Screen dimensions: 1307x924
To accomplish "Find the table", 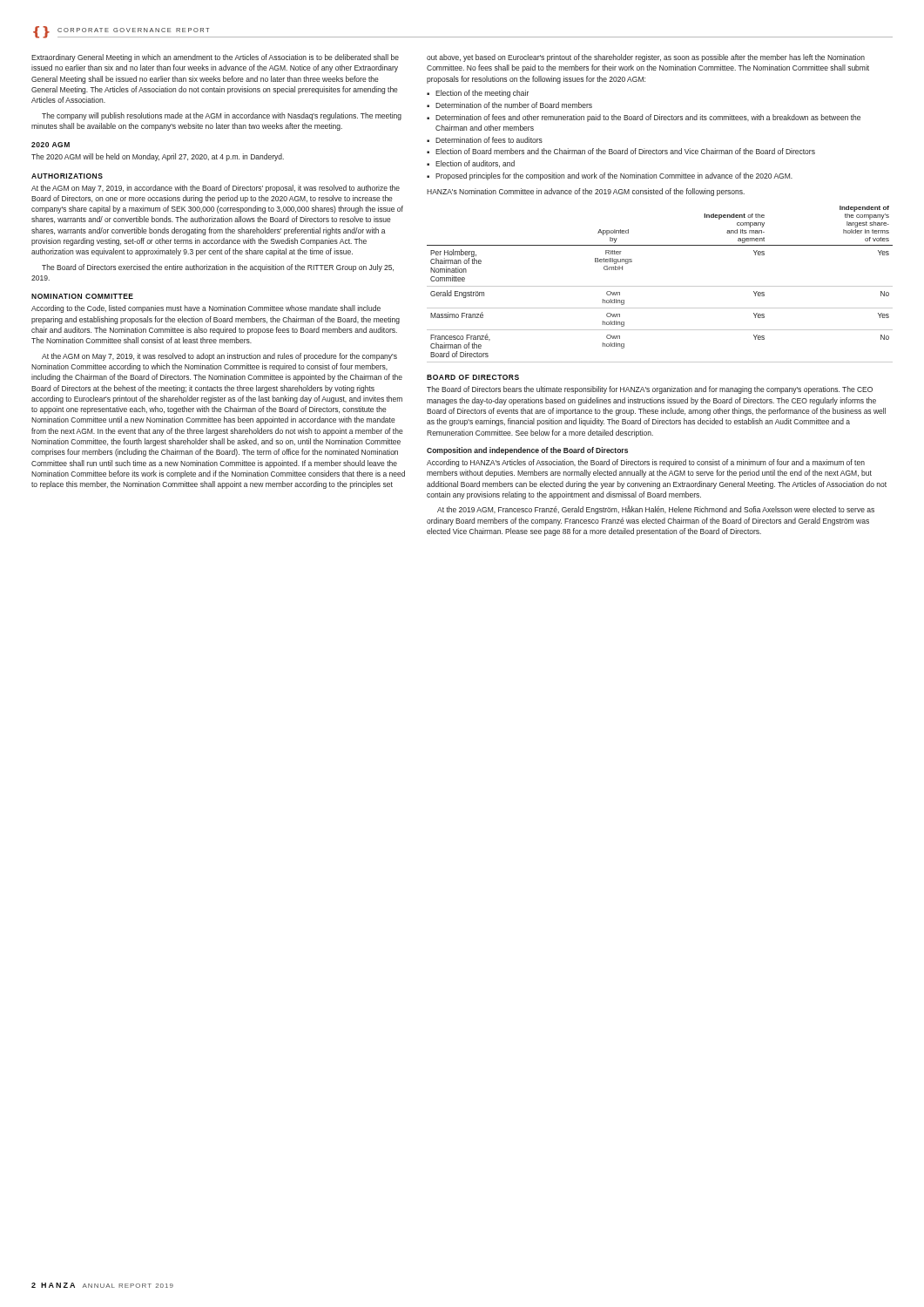I will point(660,283).
